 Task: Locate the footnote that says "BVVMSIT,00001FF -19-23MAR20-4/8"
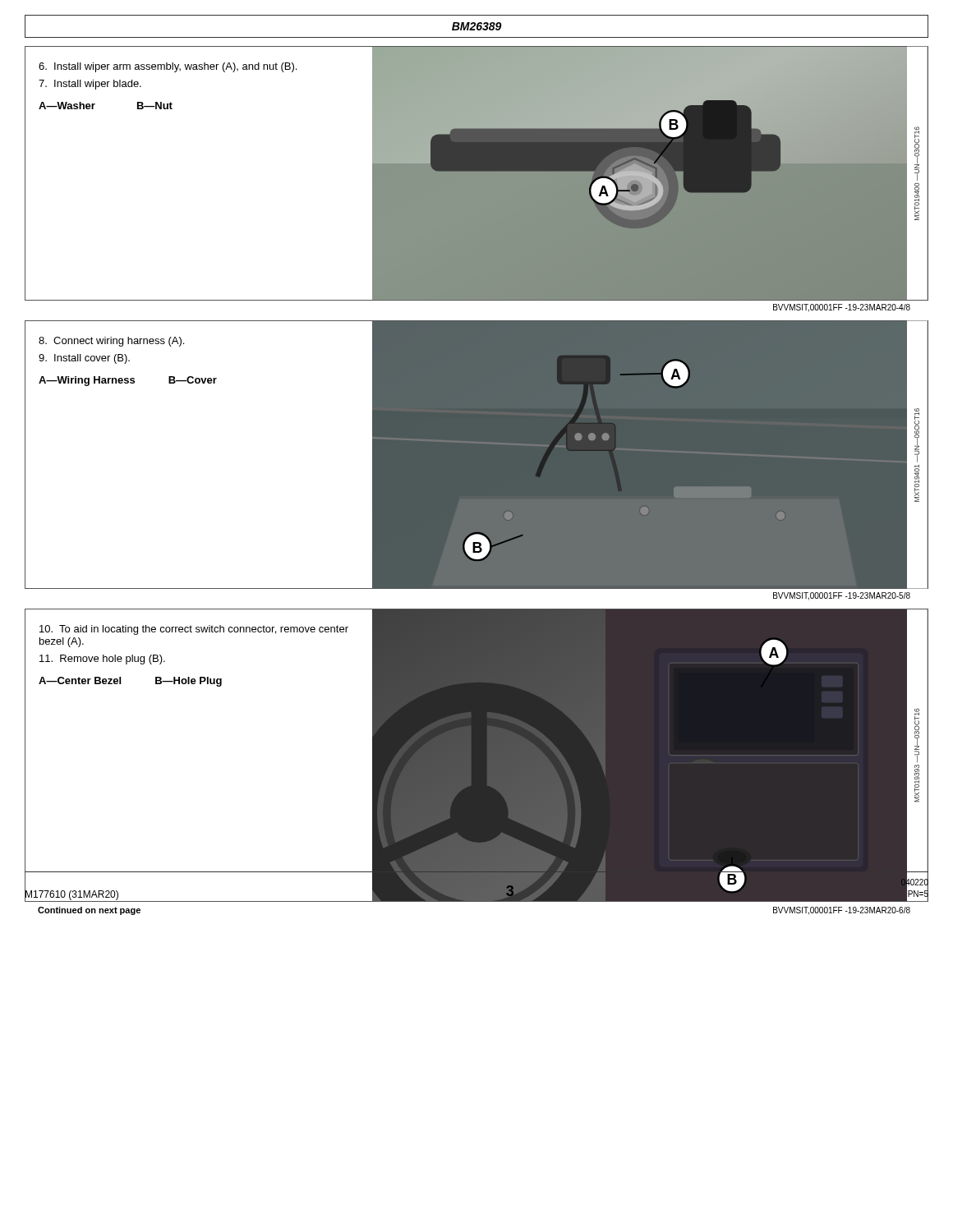coord(841,307)
